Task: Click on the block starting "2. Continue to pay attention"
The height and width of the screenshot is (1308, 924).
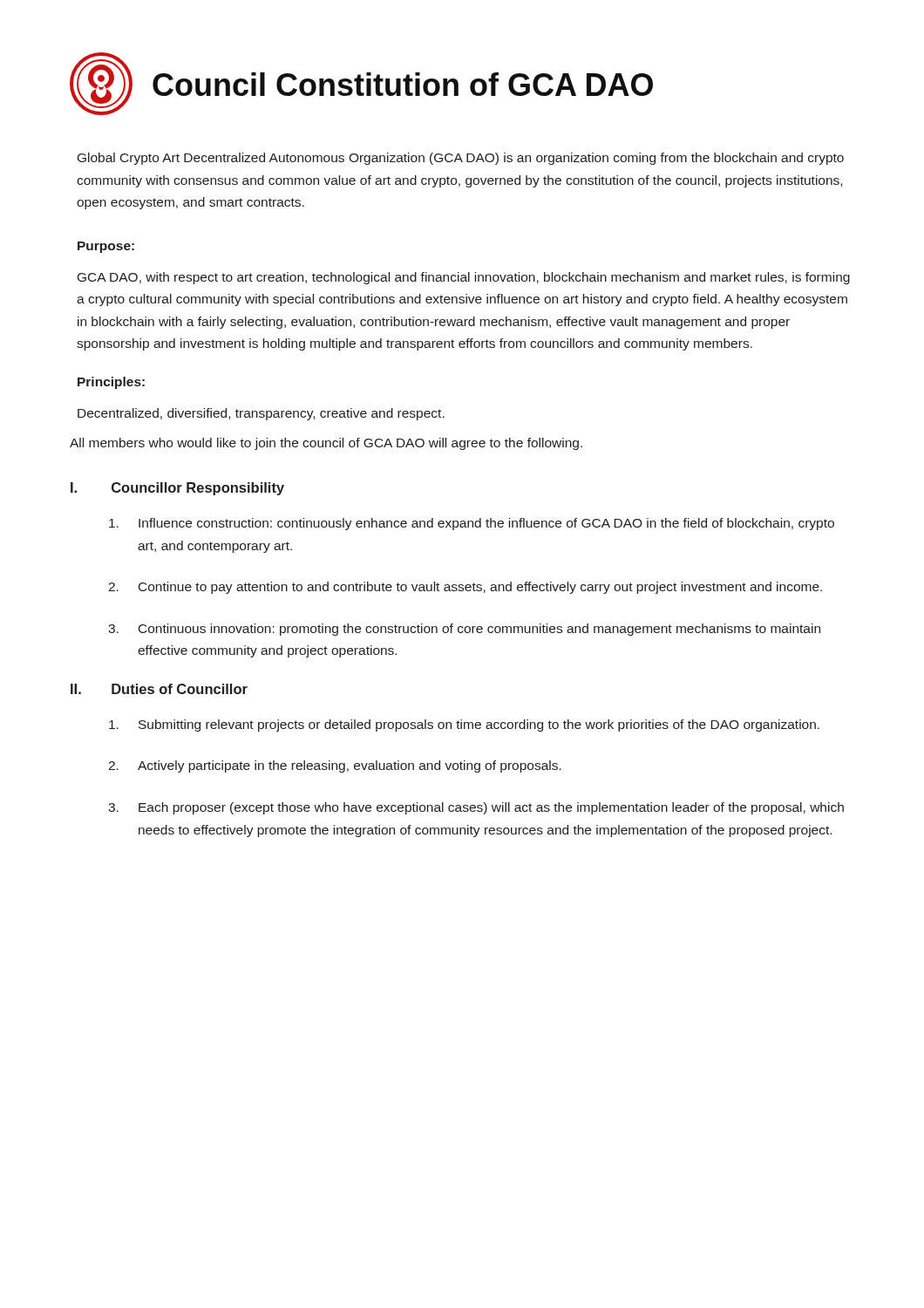Action: [481, 587]
